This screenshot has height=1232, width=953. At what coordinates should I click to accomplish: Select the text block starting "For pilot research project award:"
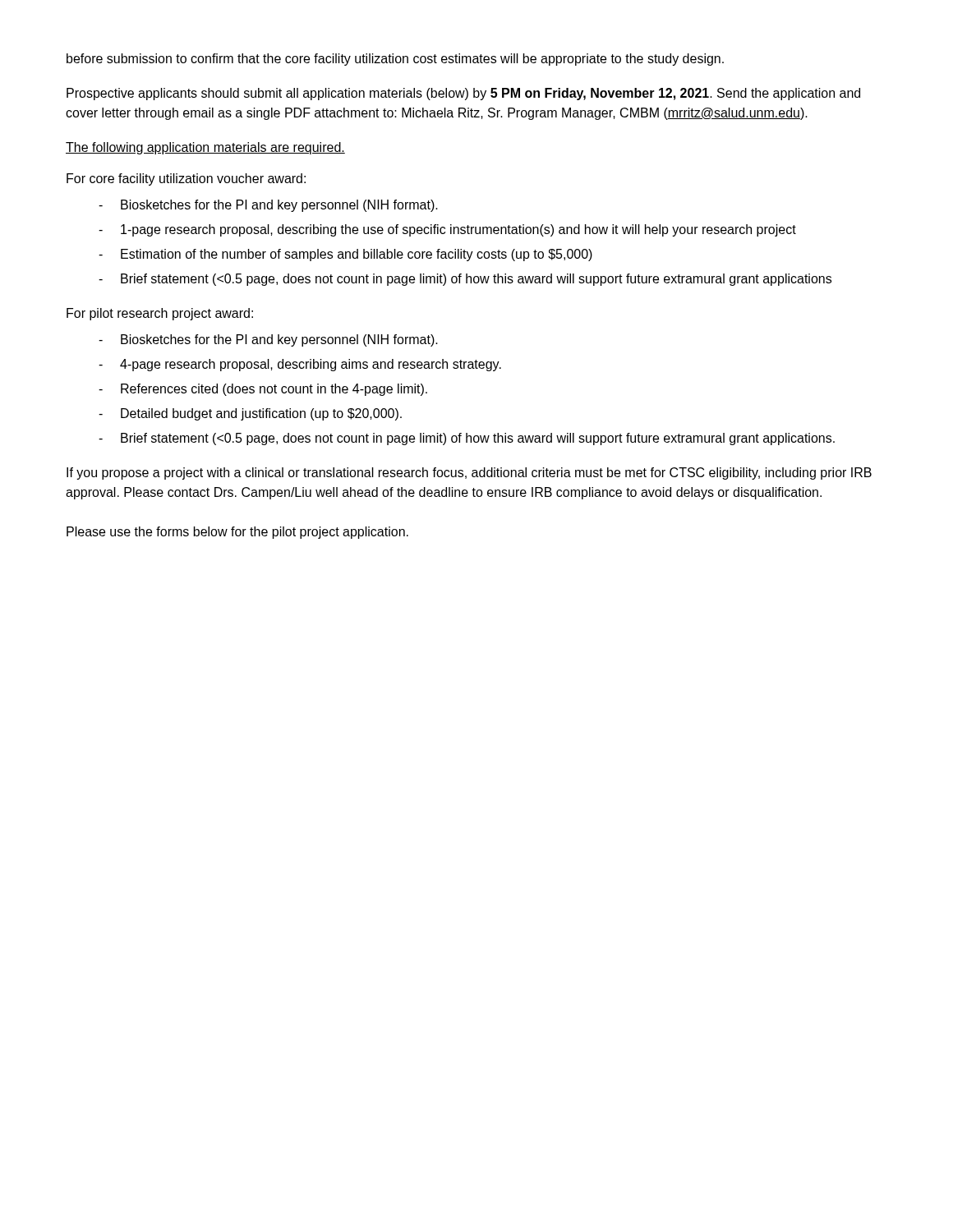point(160,313)
